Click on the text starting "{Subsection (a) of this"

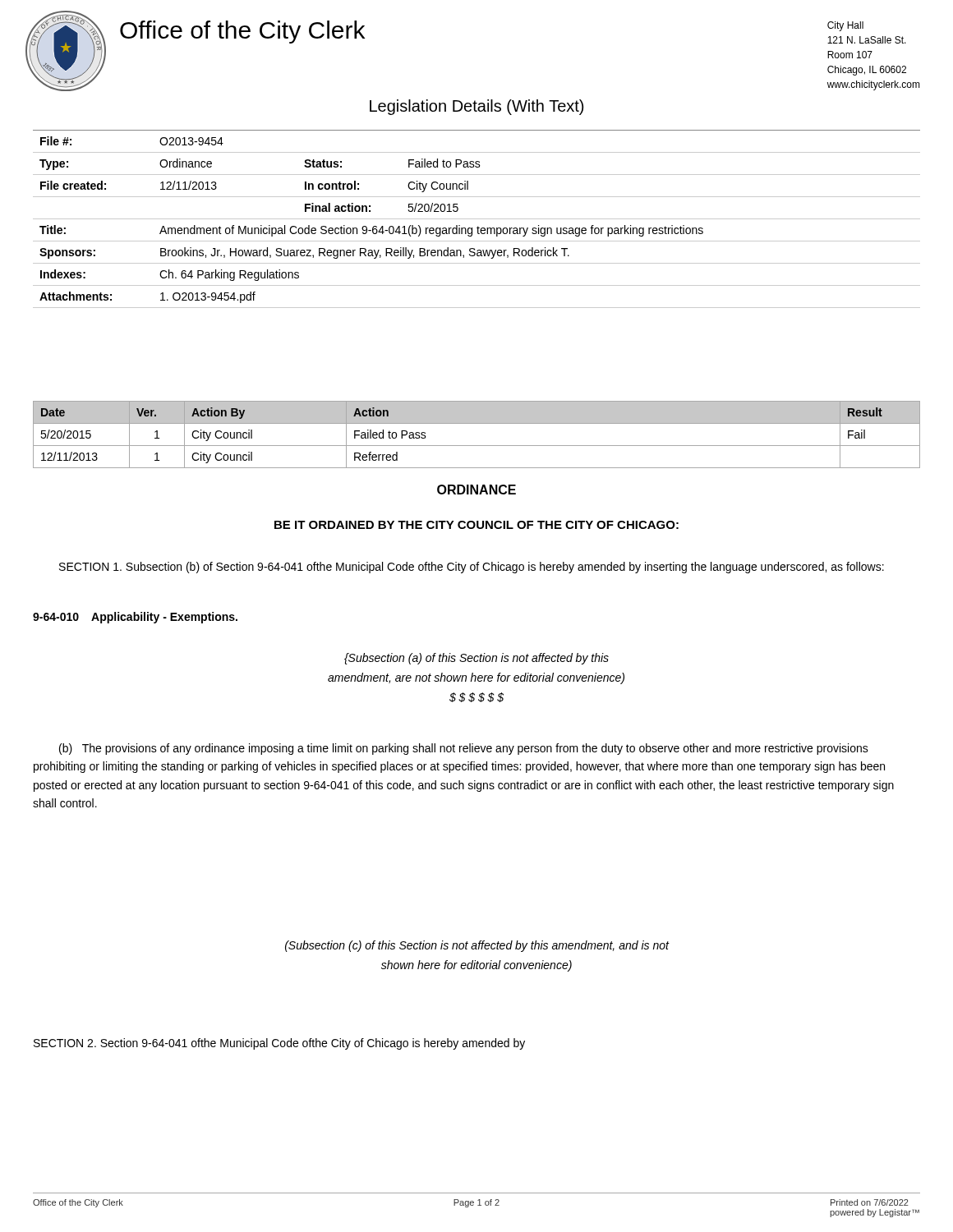click(476, 677)
